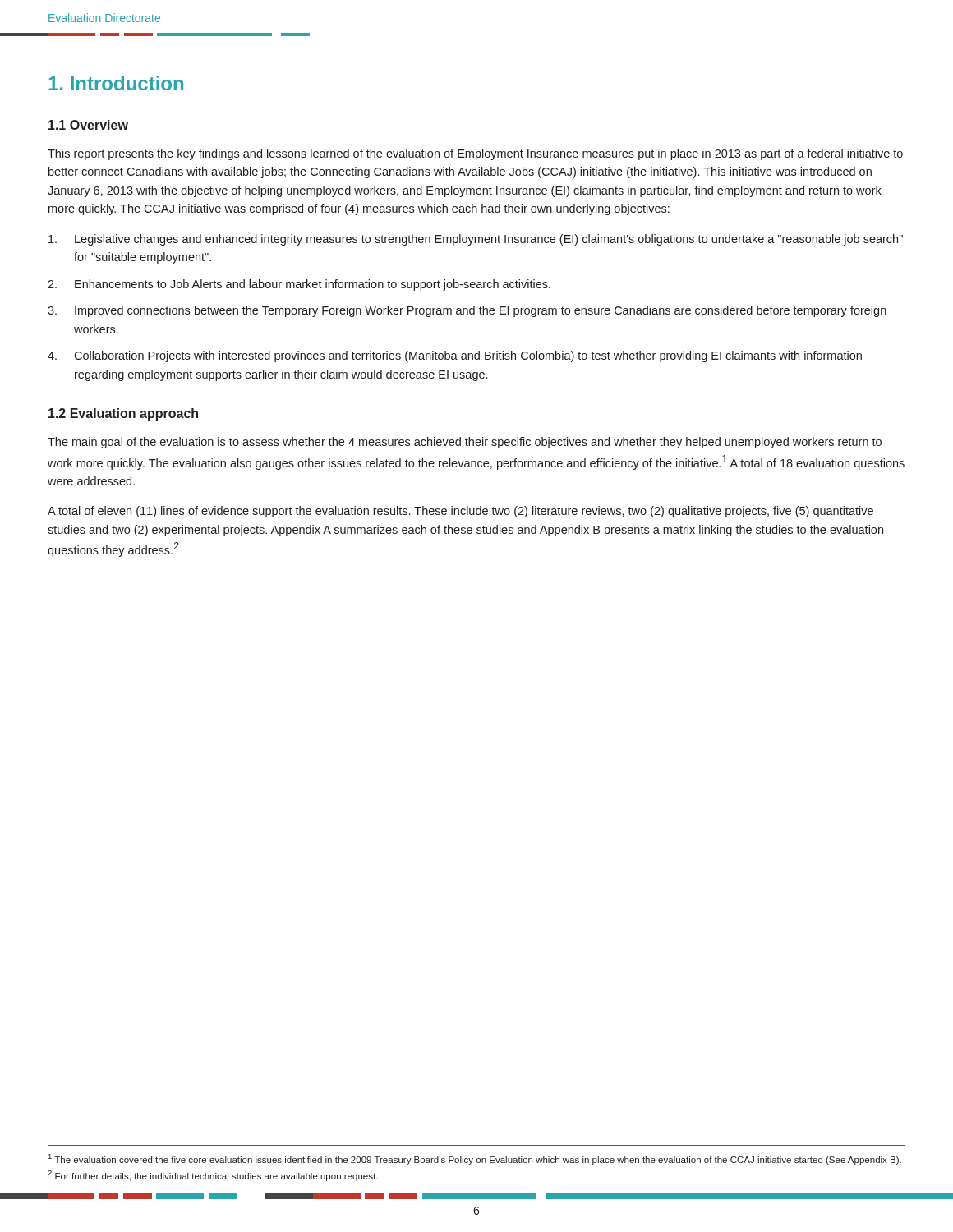Navigate to the text starting "2. Enhancements to Job"
This screenshot has height=1232, width=953.
[476, 284]
